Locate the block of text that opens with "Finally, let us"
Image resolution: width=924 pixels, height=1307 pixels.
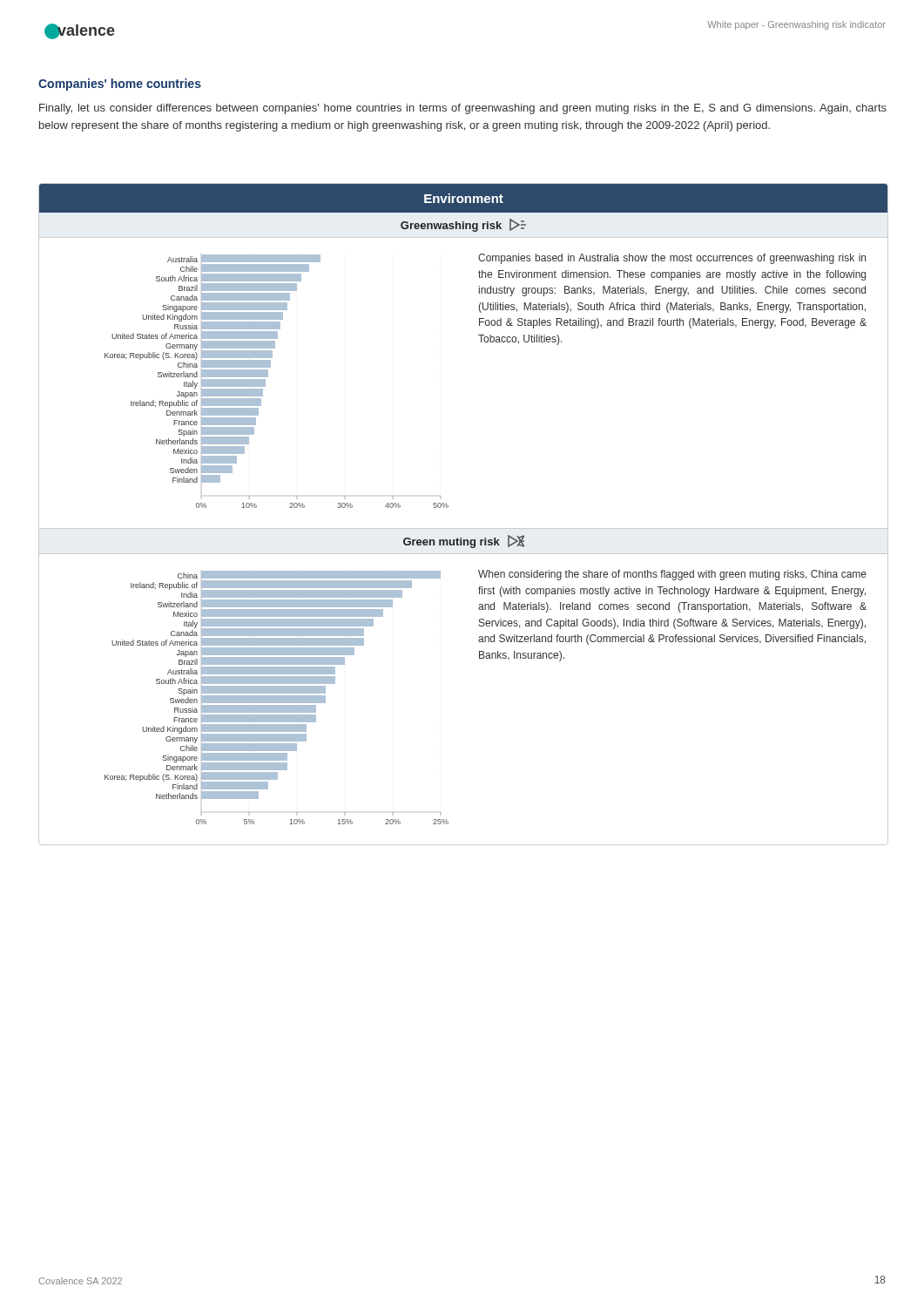point(462,116)
